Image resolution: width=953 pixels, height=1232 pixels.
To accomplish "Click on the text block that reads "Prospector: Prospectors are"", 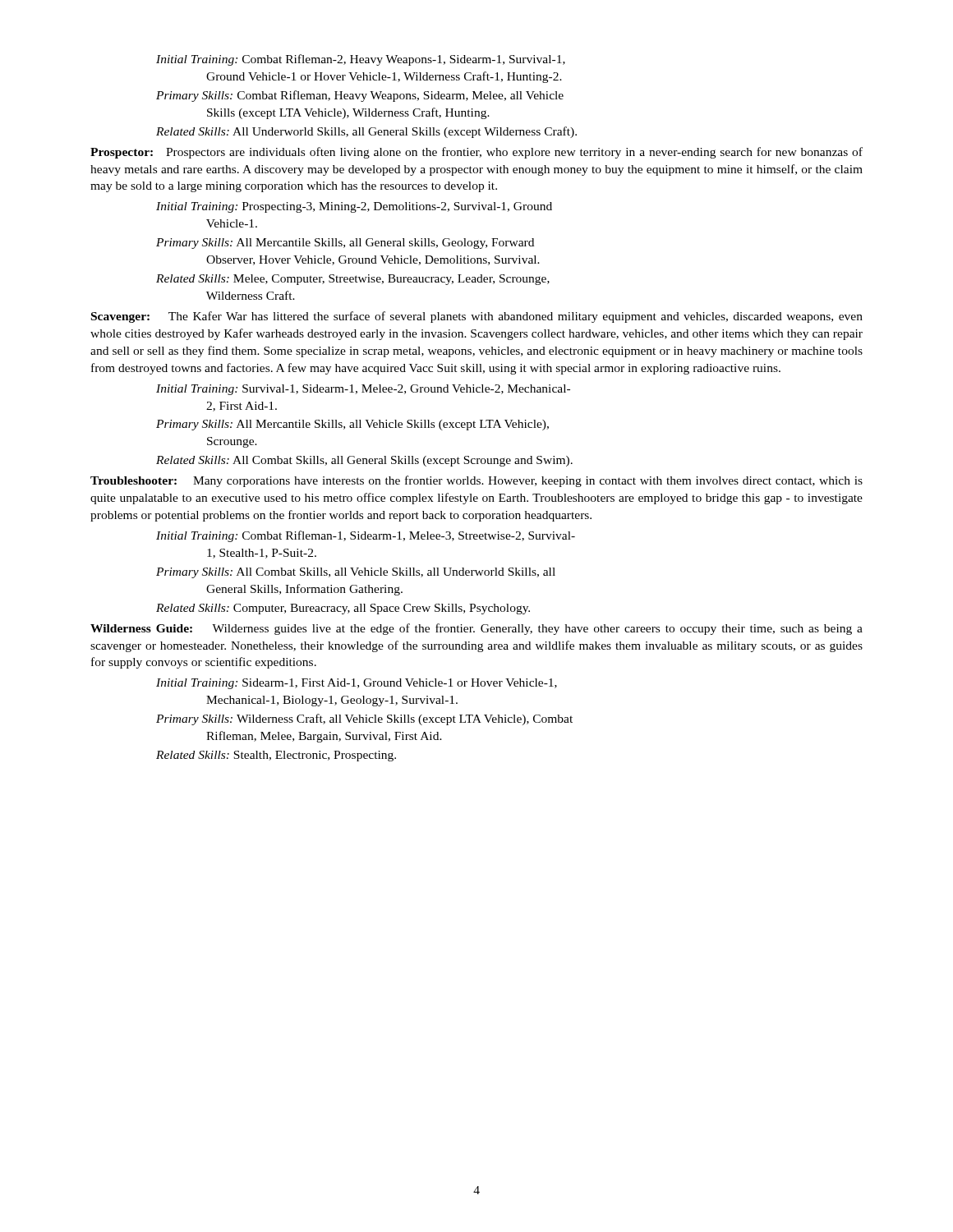I will 476,168.
